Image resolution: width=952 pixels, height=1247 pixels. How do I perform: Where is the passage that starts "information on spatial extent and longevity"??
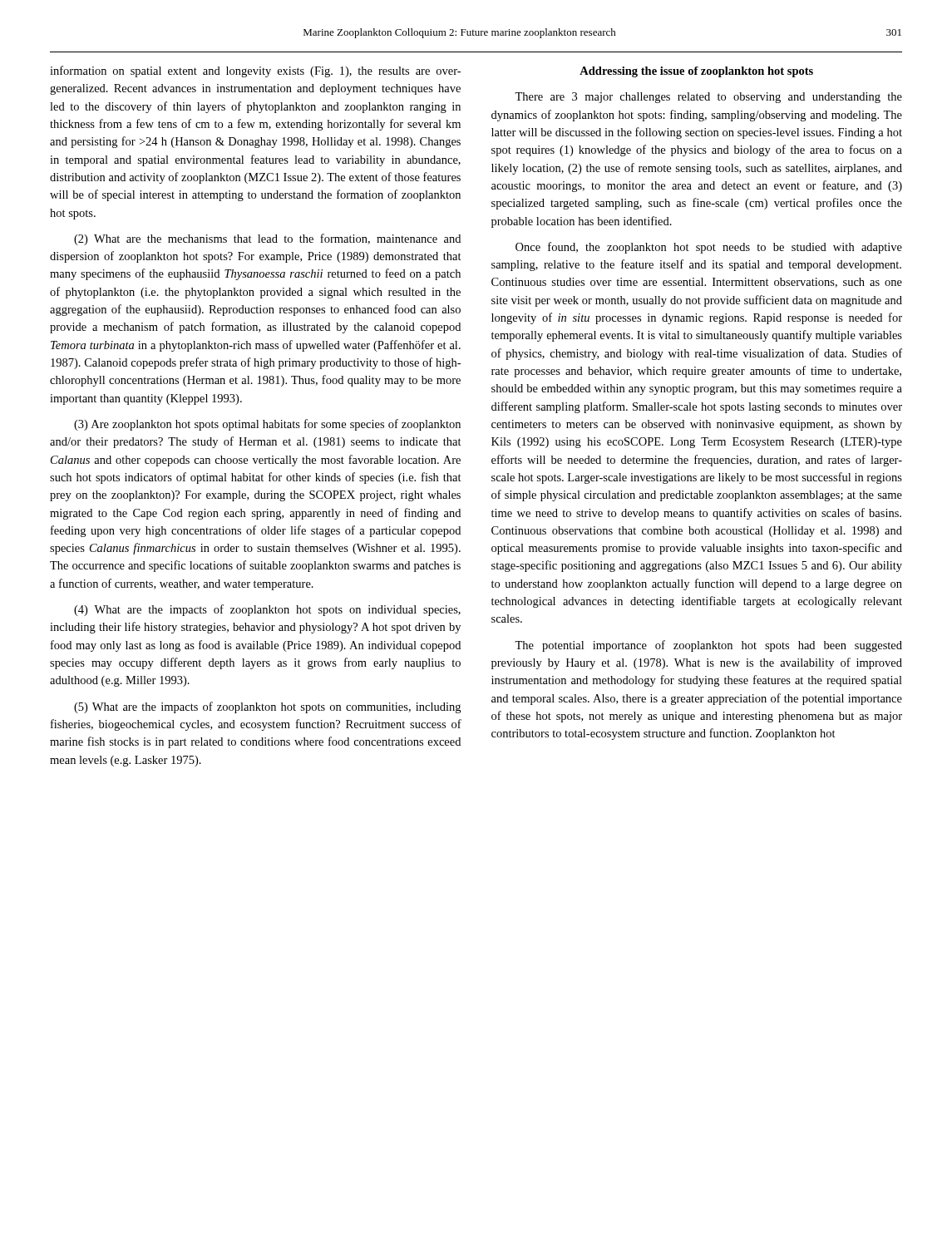tap(255, 142)
